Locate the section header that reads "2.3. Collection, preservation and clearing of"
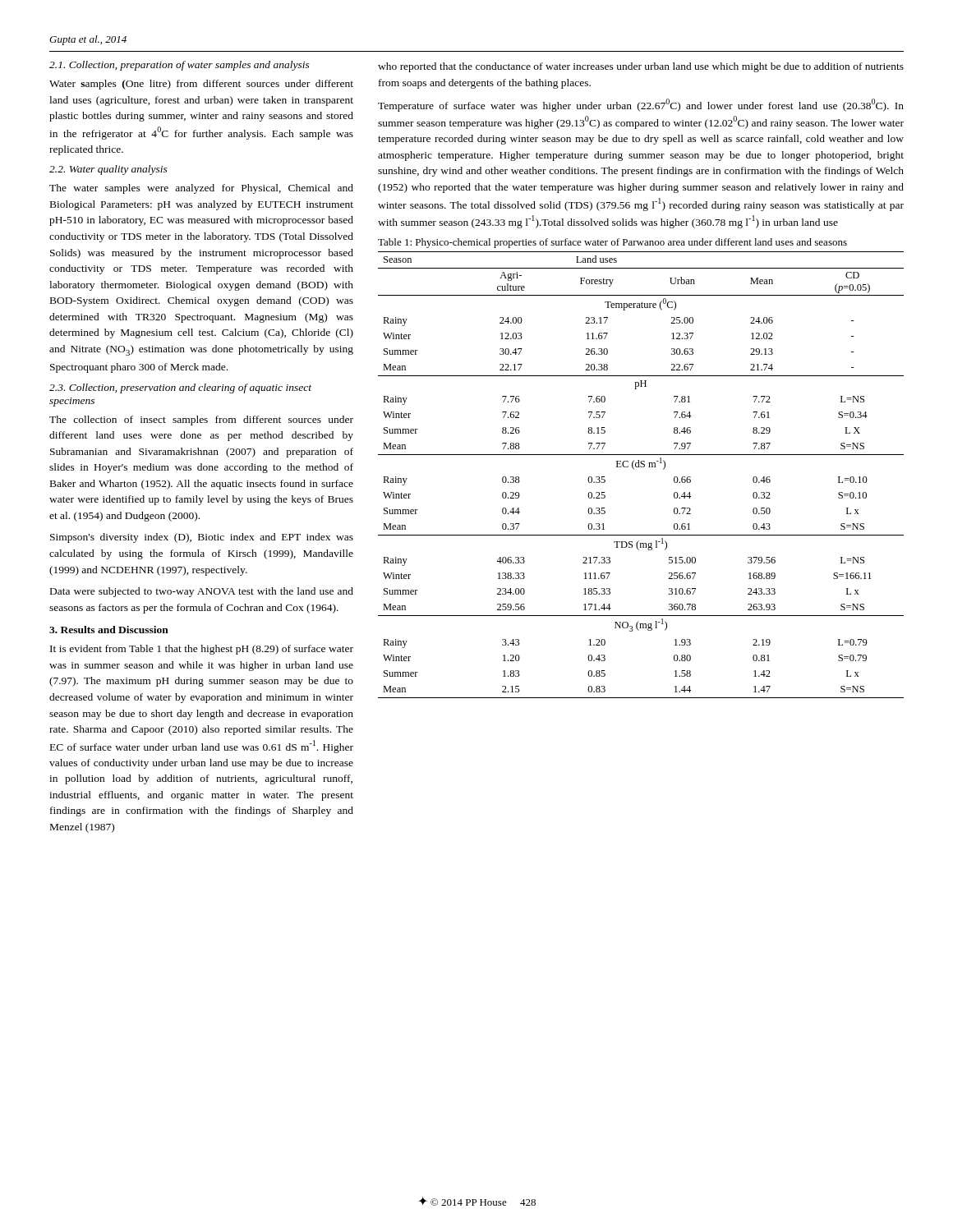953x1232 pixels. click(x=180, y=393)
